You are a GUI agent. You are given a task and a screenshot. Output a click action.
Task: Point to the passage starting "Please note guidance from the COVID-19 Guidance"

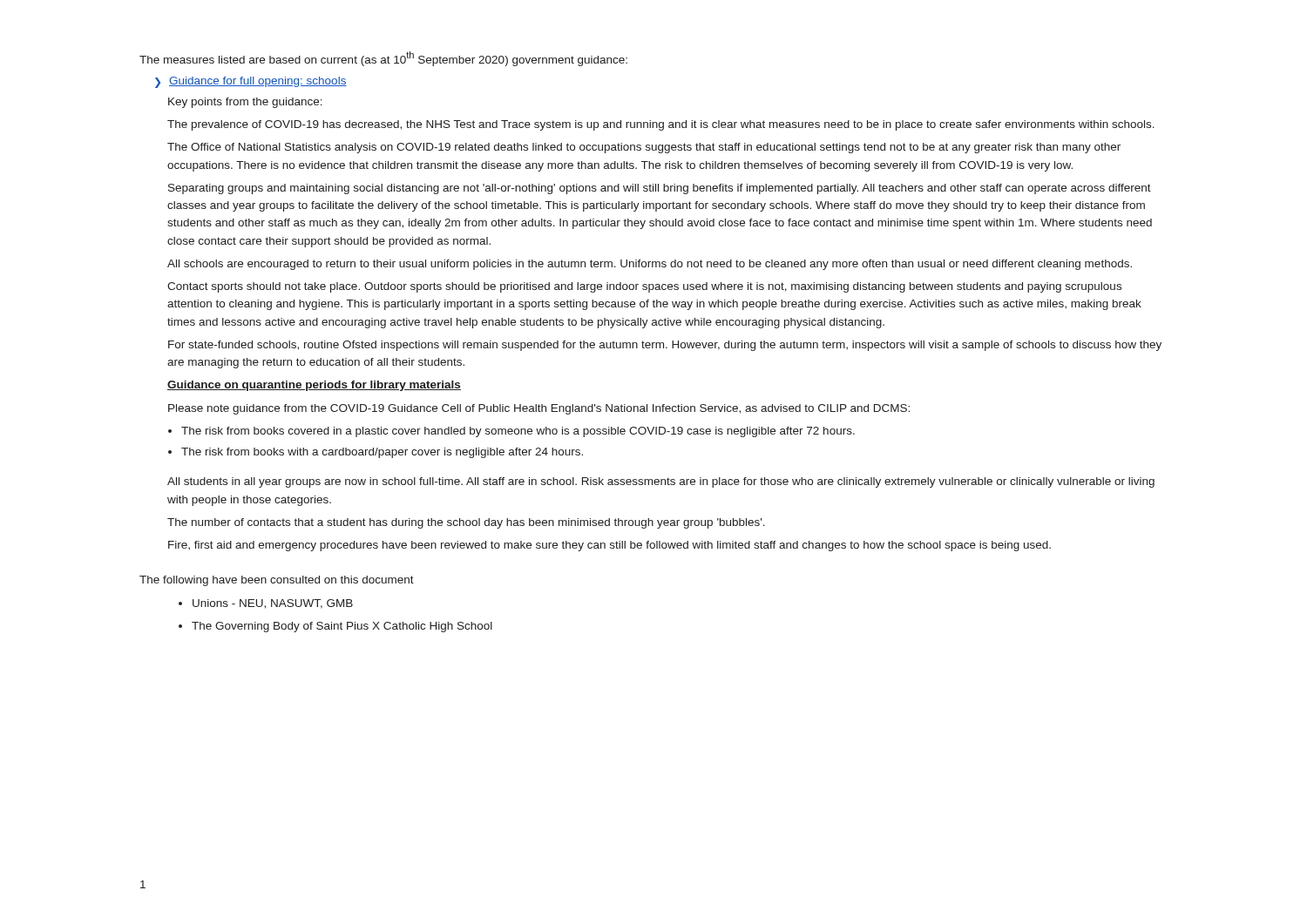[539, 408]
